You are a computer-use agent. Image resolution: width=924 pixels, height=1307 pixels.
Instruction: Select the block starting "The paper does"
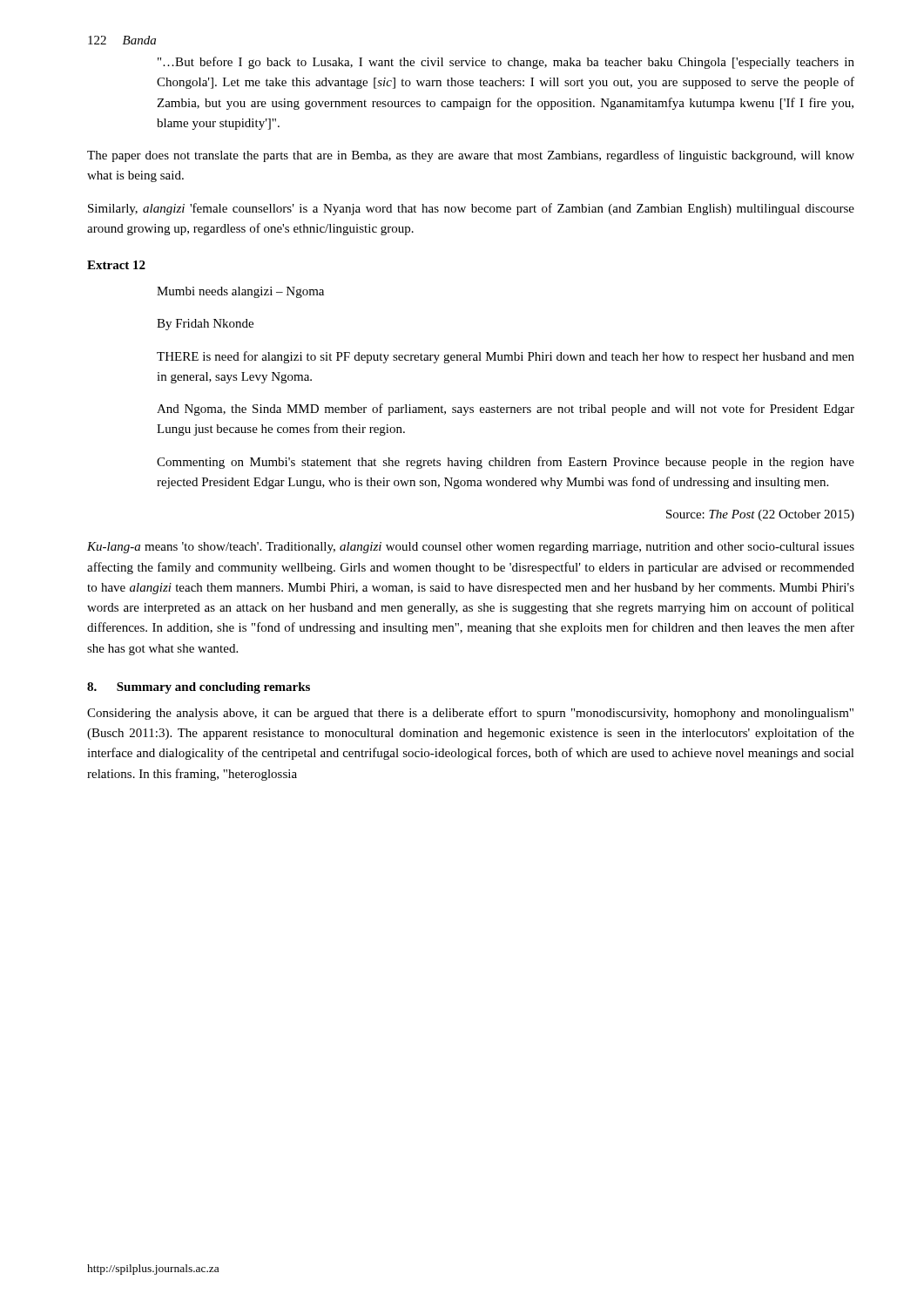(471, 166)
